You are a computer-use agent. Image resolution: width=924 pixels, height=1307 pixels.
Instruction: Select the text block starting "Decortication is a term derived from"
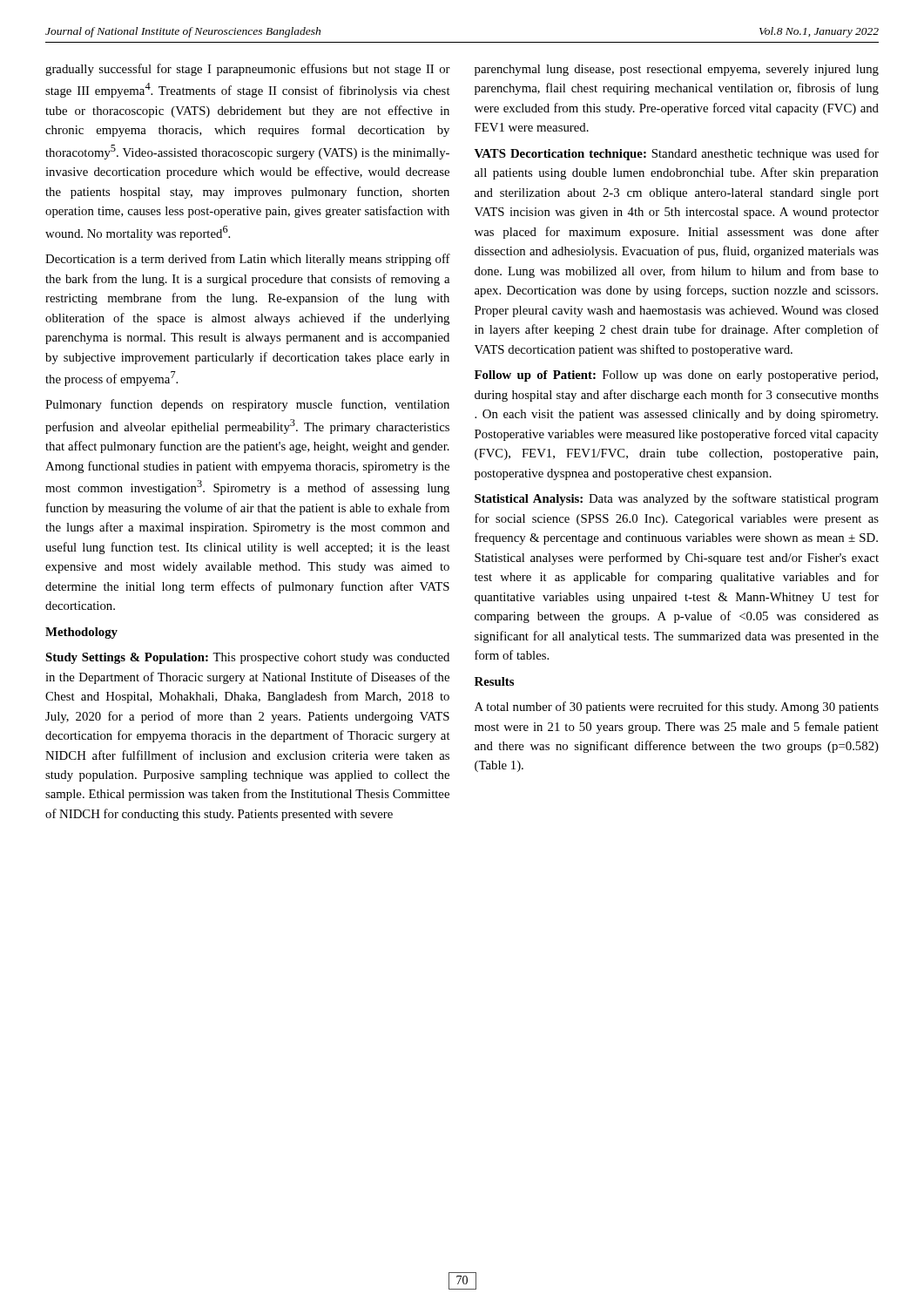248,319
